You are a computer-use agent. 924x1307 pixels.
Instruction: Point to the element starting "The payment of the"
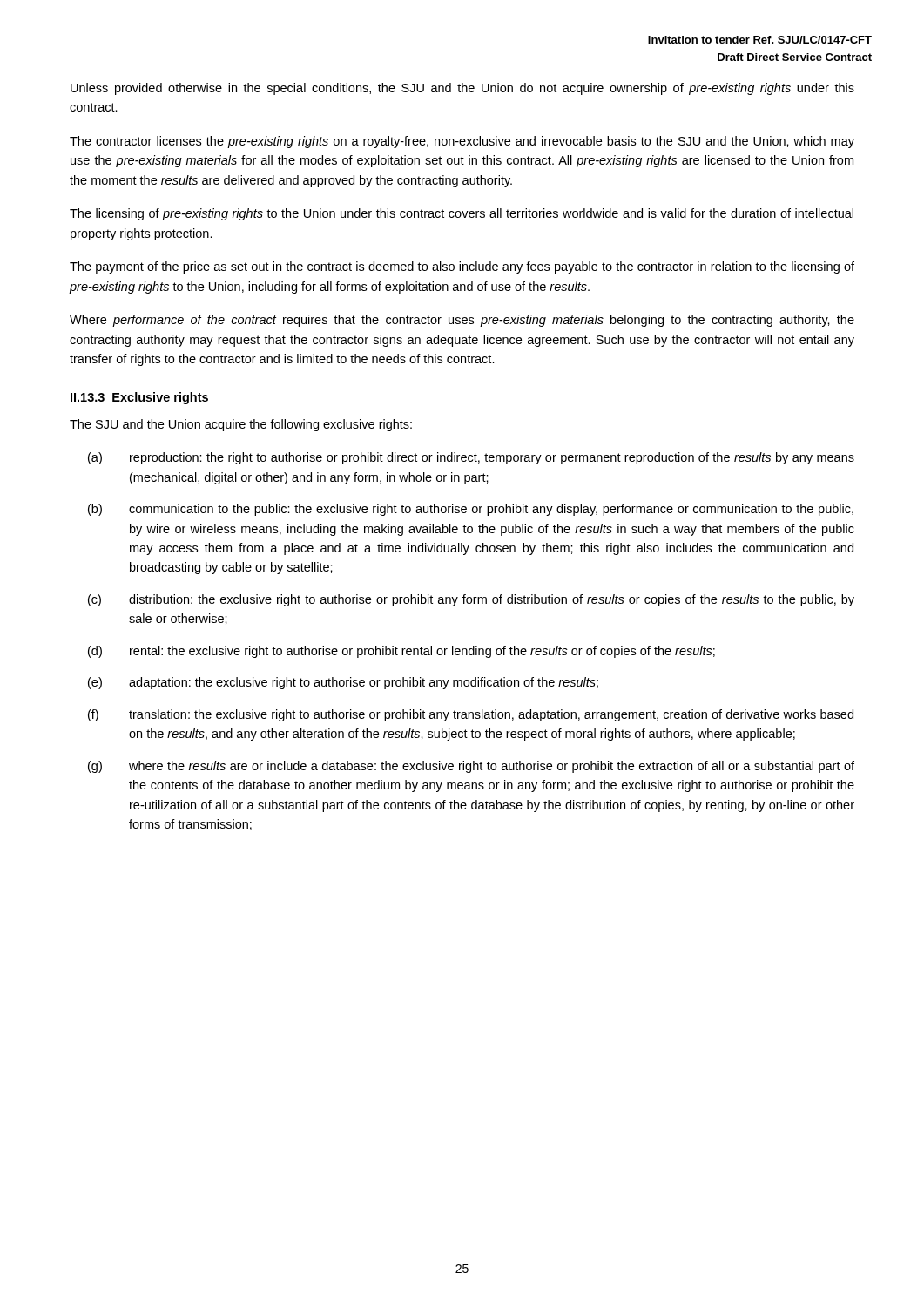pos(462,277)
